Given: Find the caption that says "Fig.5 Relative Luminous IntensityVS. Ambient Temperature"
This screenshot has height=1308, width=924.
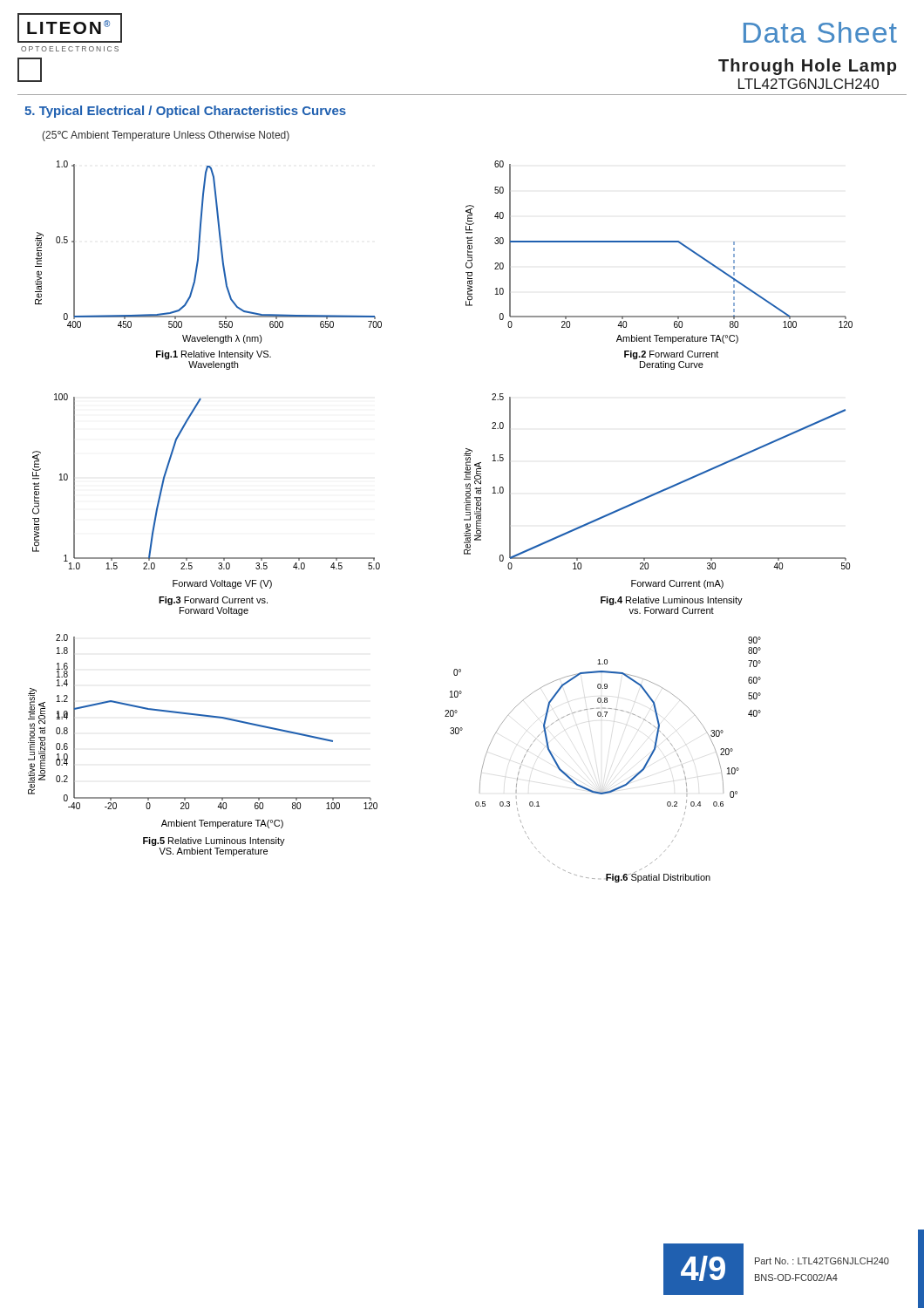Looking at the screenshot, I should 214,846.
